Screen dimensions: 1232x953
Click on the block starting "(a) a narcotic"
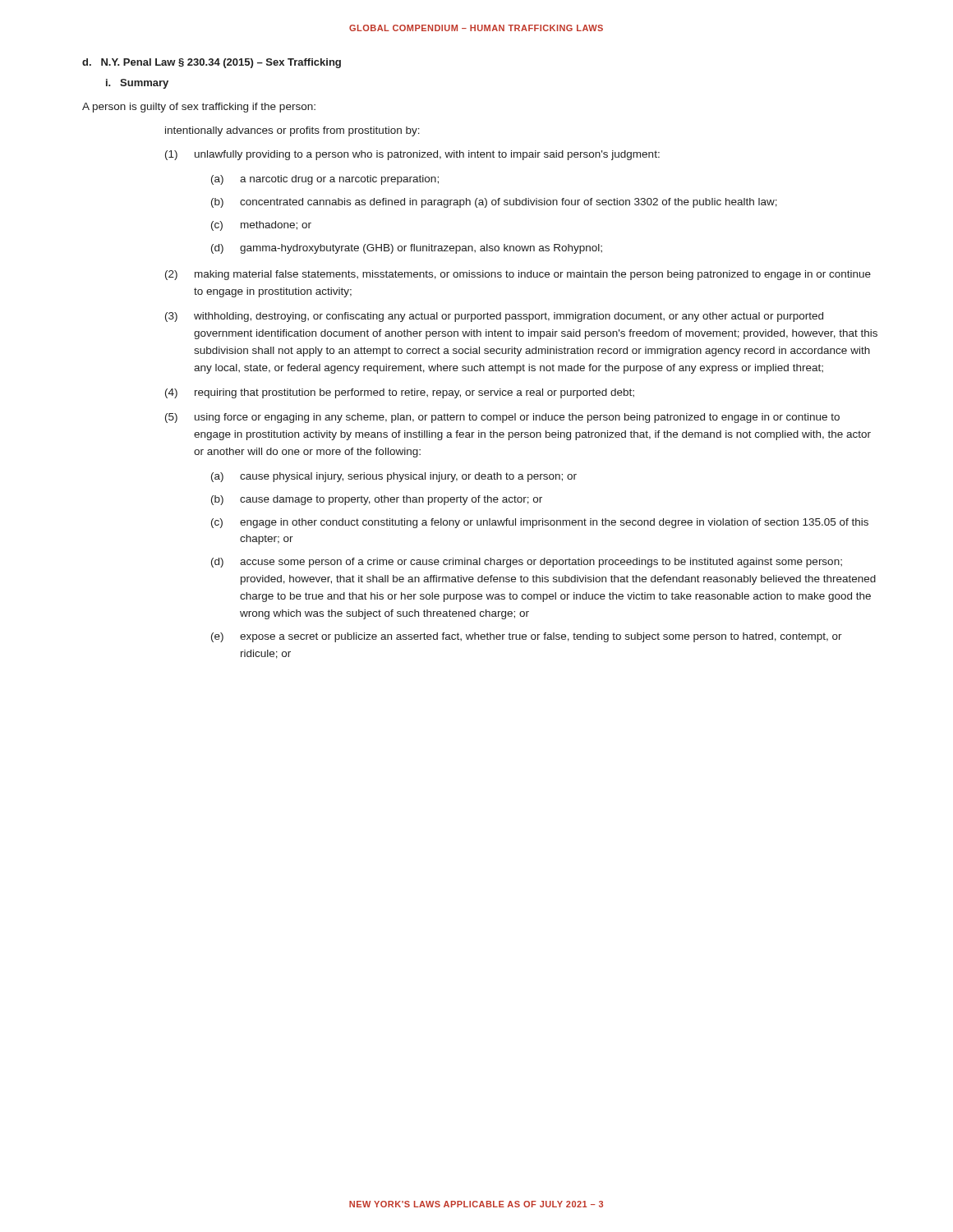(x=325, y=180)
